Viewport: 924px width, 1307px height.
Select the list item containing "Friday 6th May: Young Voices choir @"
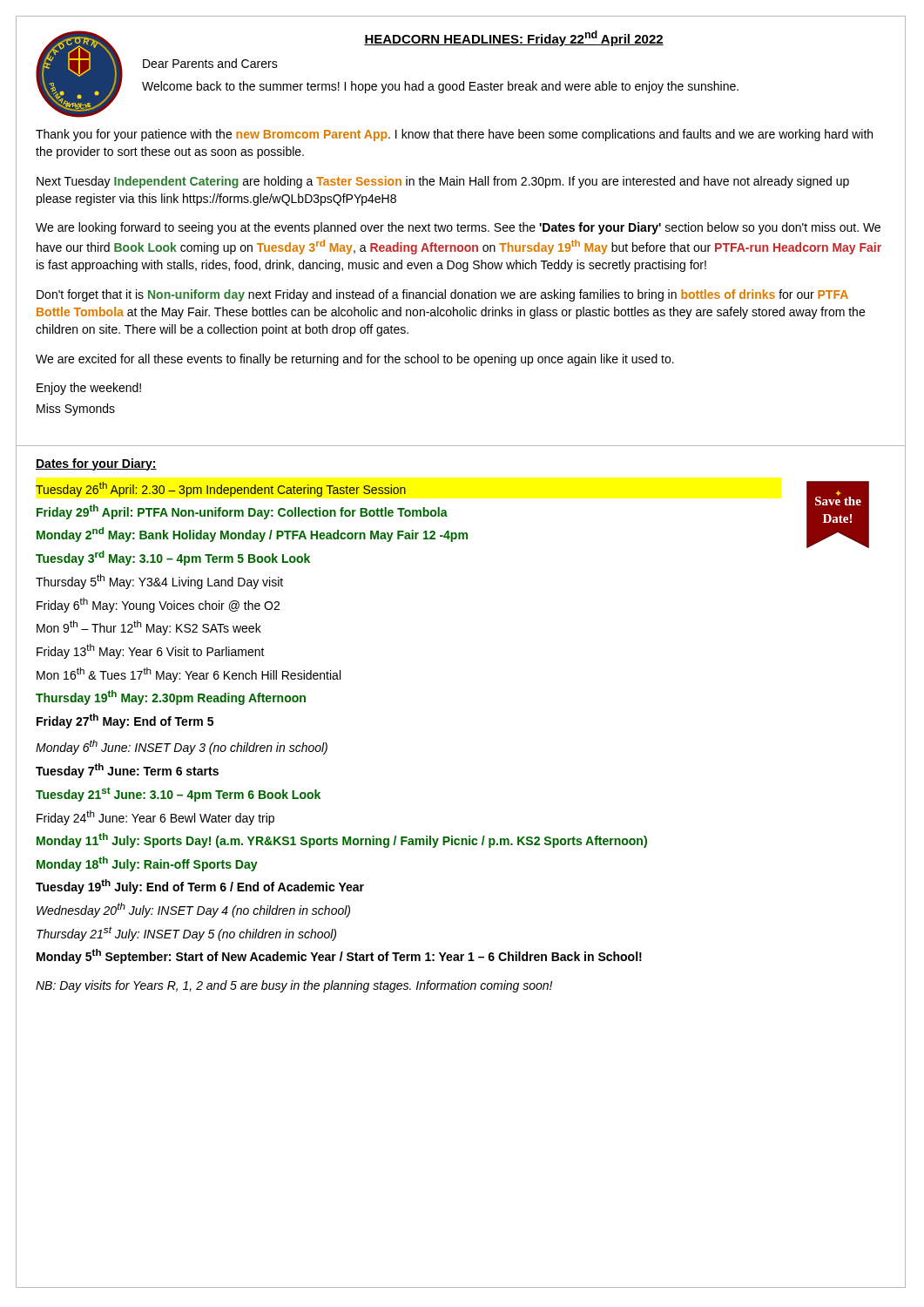[158, 604]
